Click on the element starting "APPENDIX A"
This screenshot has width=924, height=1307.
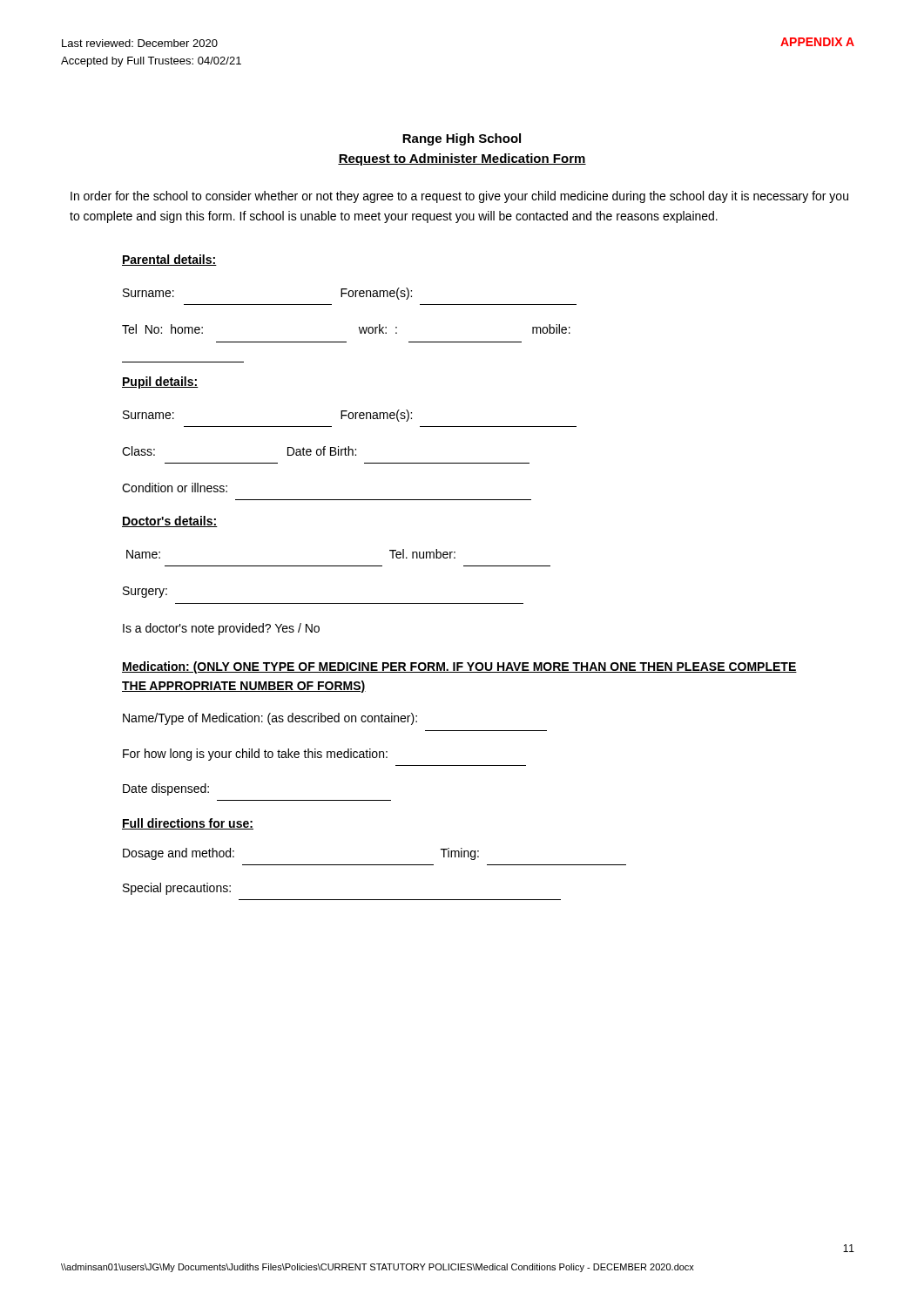pyautogui.click(x=817, y=42)
